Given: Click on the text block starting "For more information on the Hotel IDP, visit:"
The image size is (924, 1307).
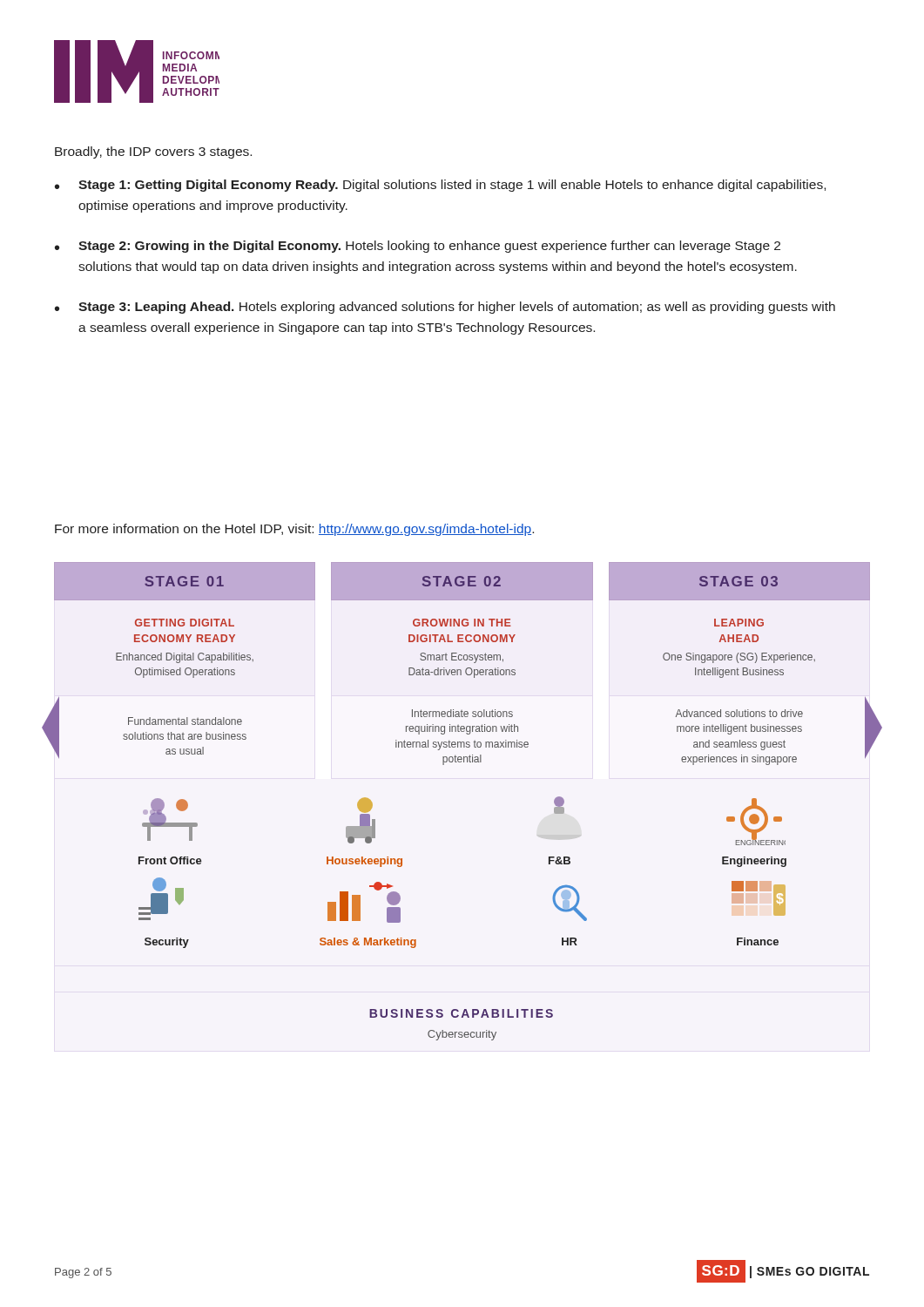Looking at the screenshot, I should (295, 528).
